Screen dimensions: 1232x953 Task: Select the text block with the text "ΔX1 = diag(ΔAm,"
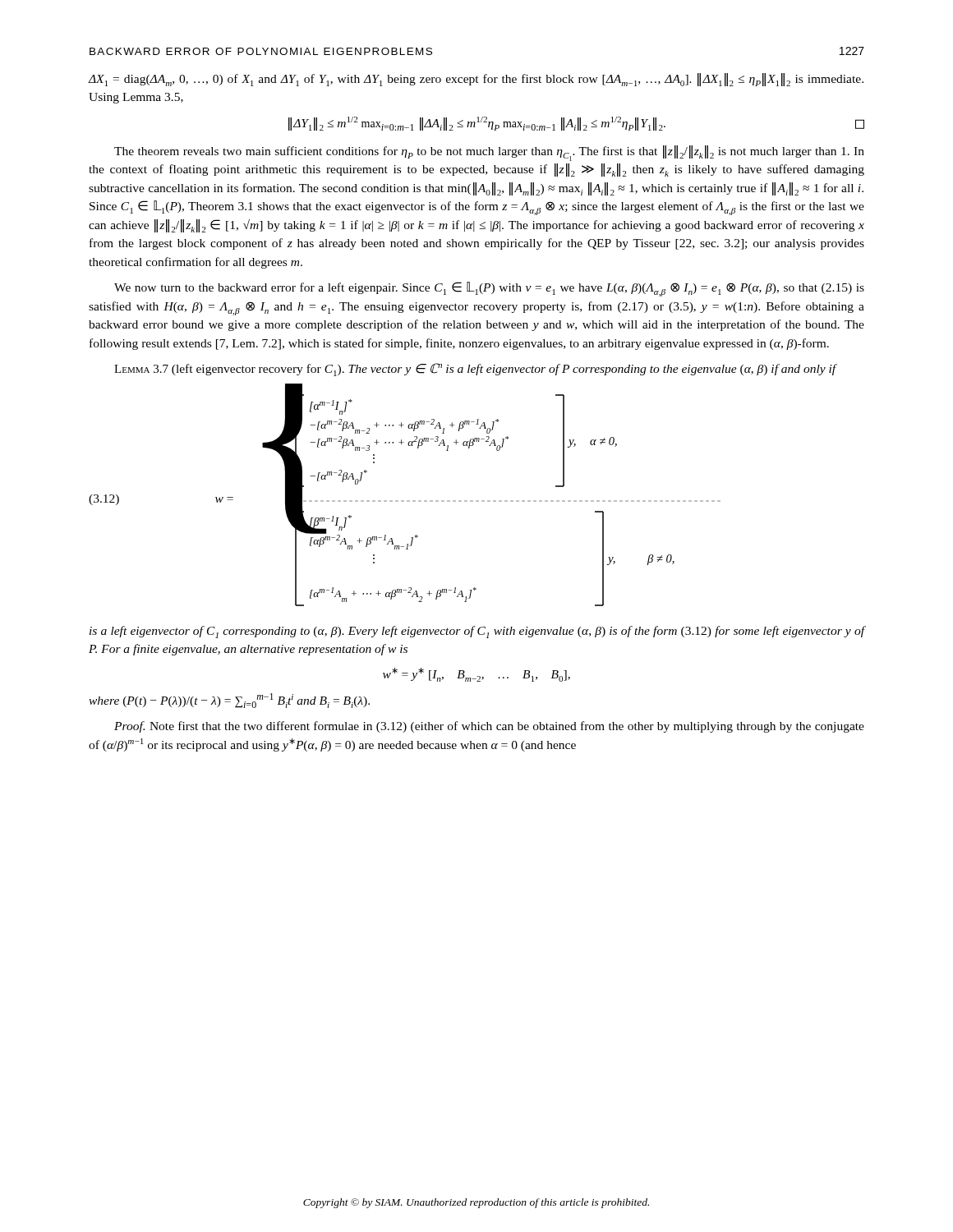[x=476, y=87]
